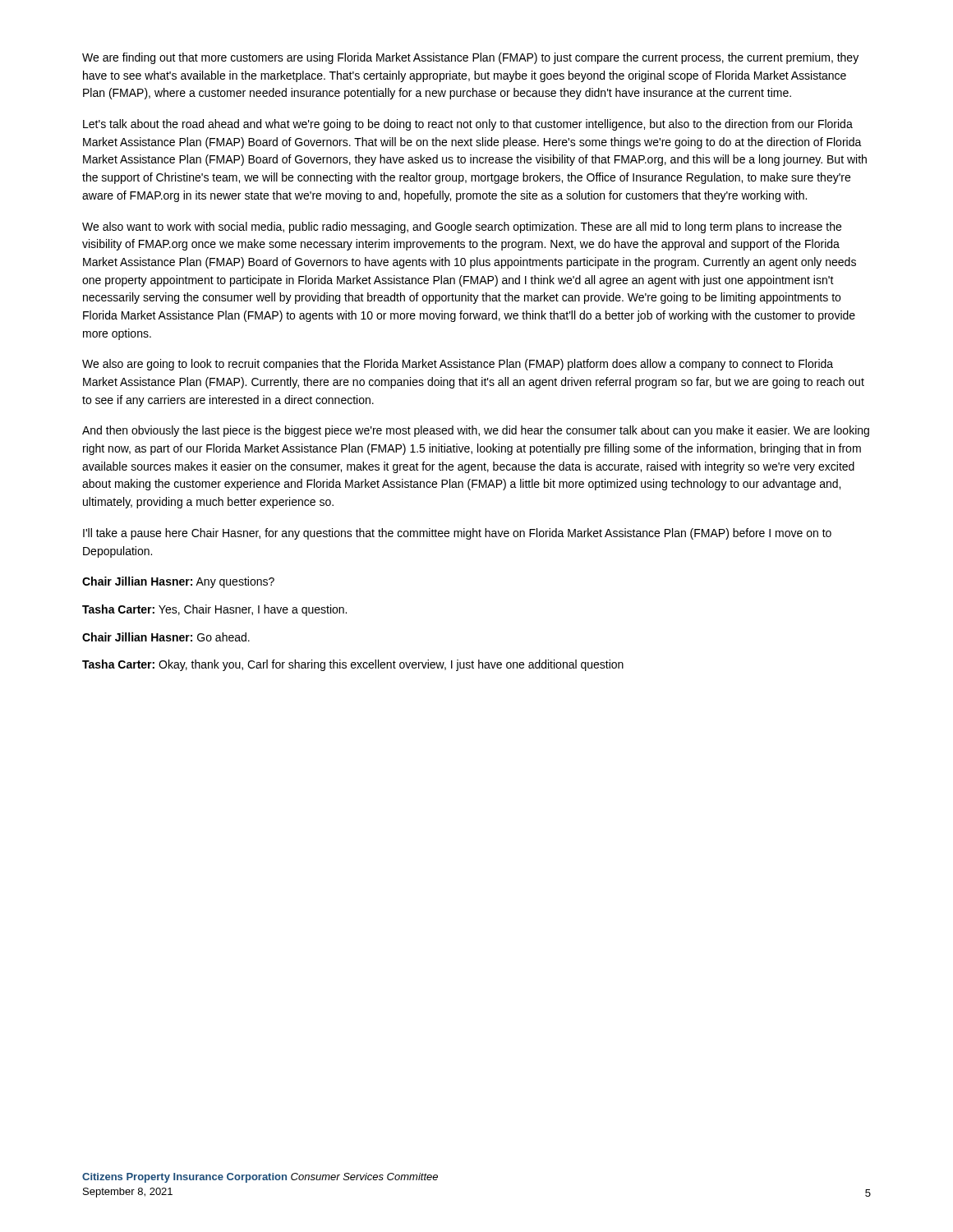Click on the text block with the text "We also want to"
The height and width of the screenshot is (1232, 953).
click(469, 280)
